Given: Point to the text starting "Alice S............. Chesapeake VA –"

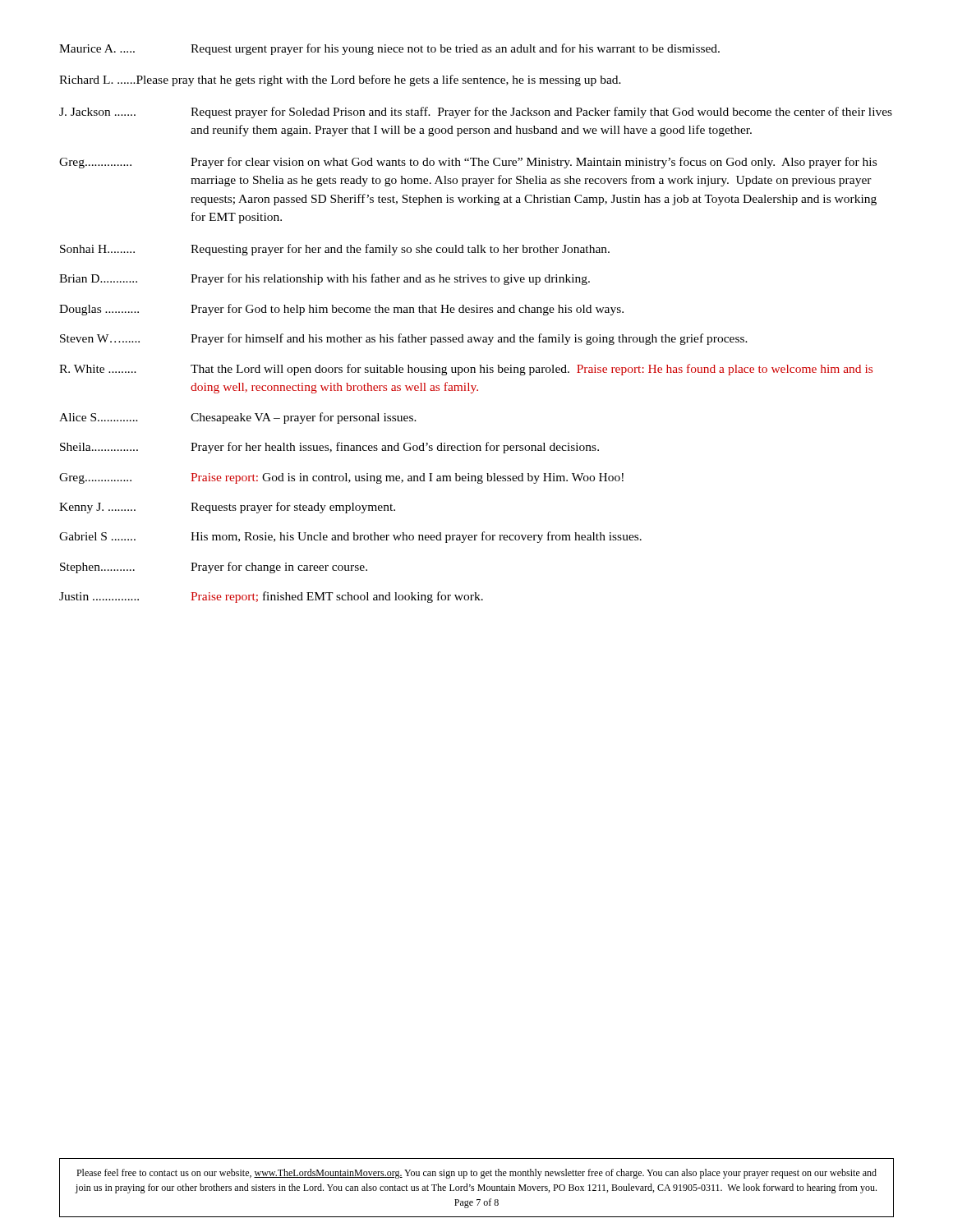Looking at the screenshot, I should (238, 418).
